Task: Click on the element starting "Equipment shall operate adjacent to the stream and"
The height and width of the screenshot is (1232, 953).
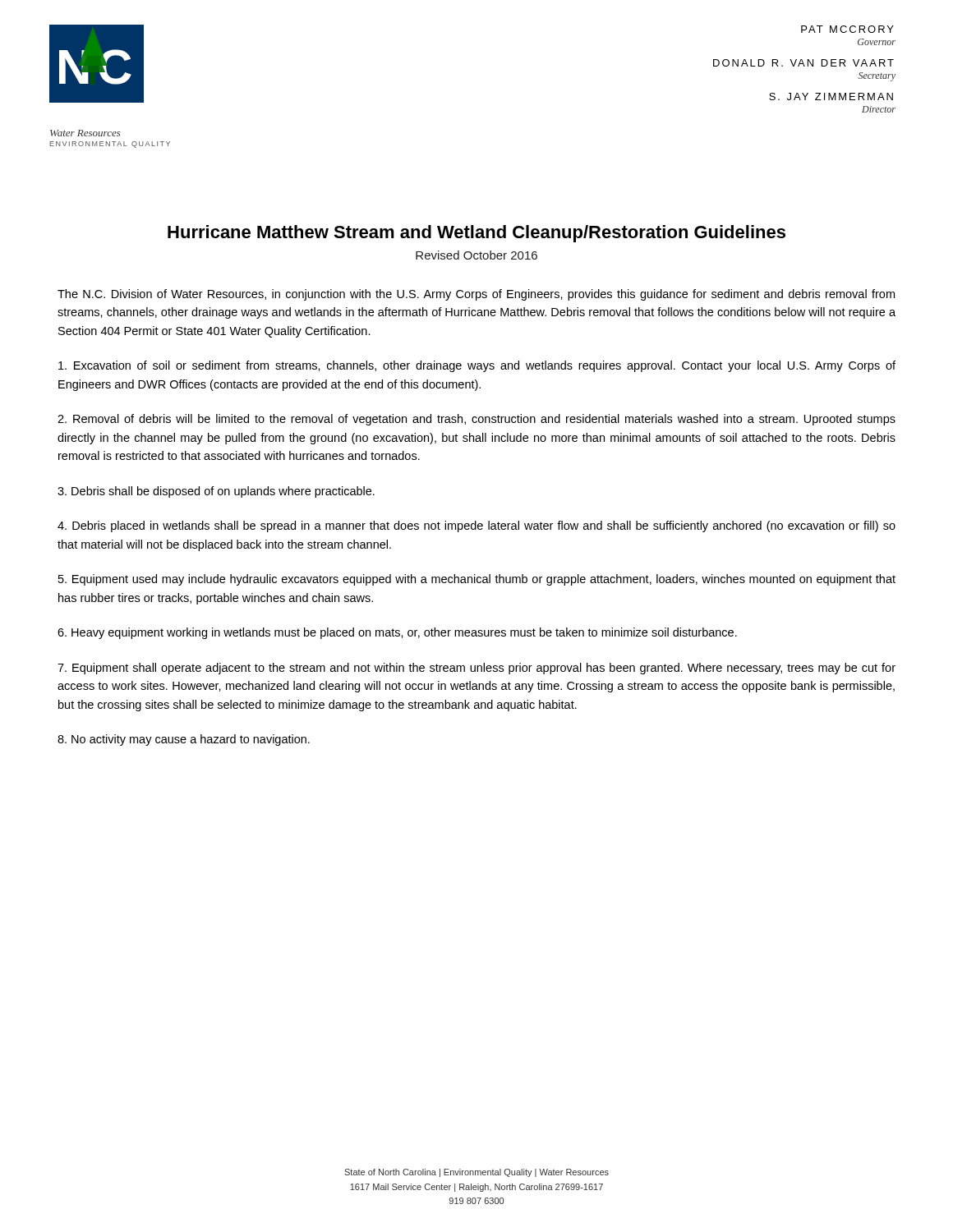Action: click(x=476, y=686)
